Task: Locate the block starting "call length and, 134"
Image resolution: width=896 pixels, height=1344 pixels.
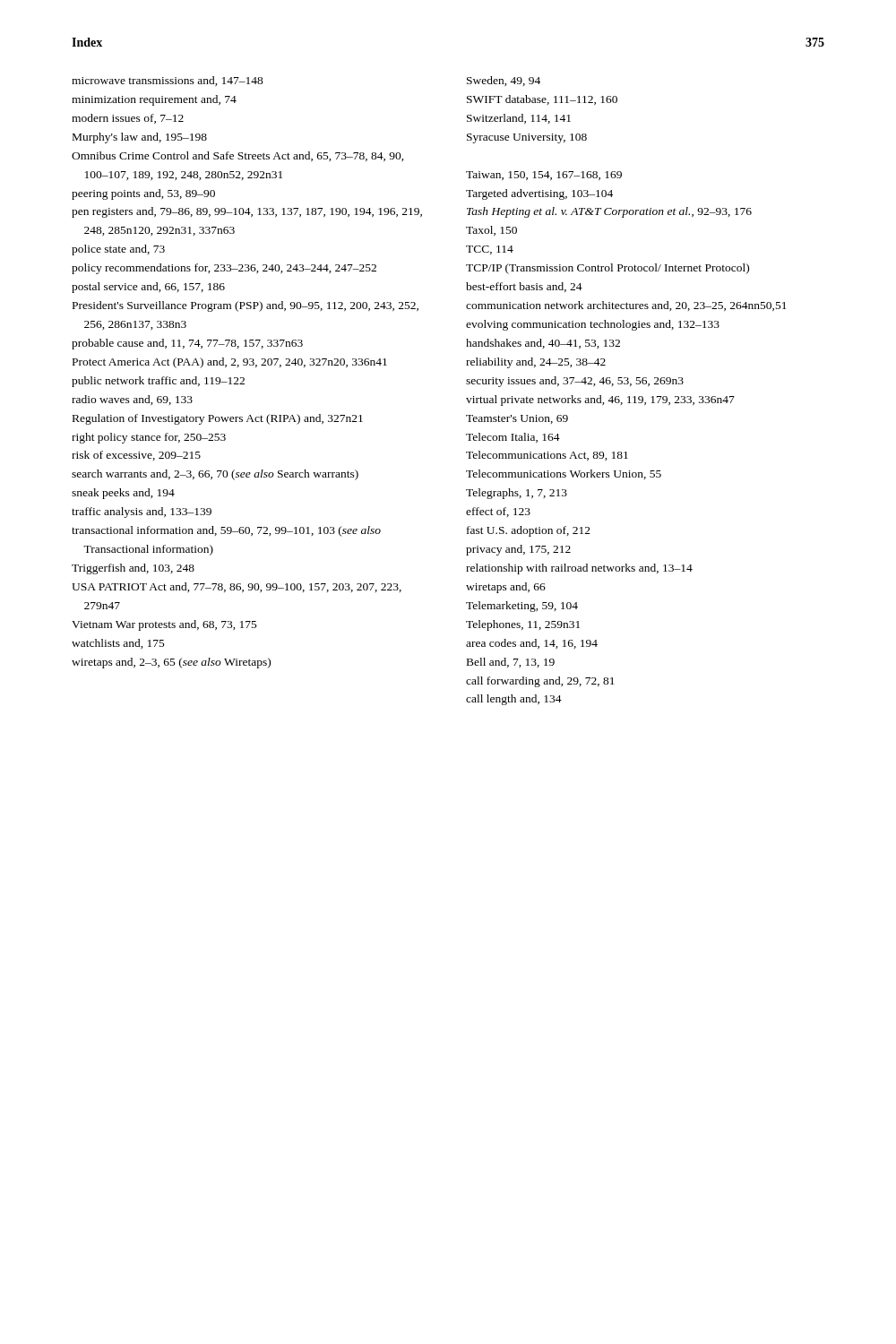Action: click(x=514, y=699)
